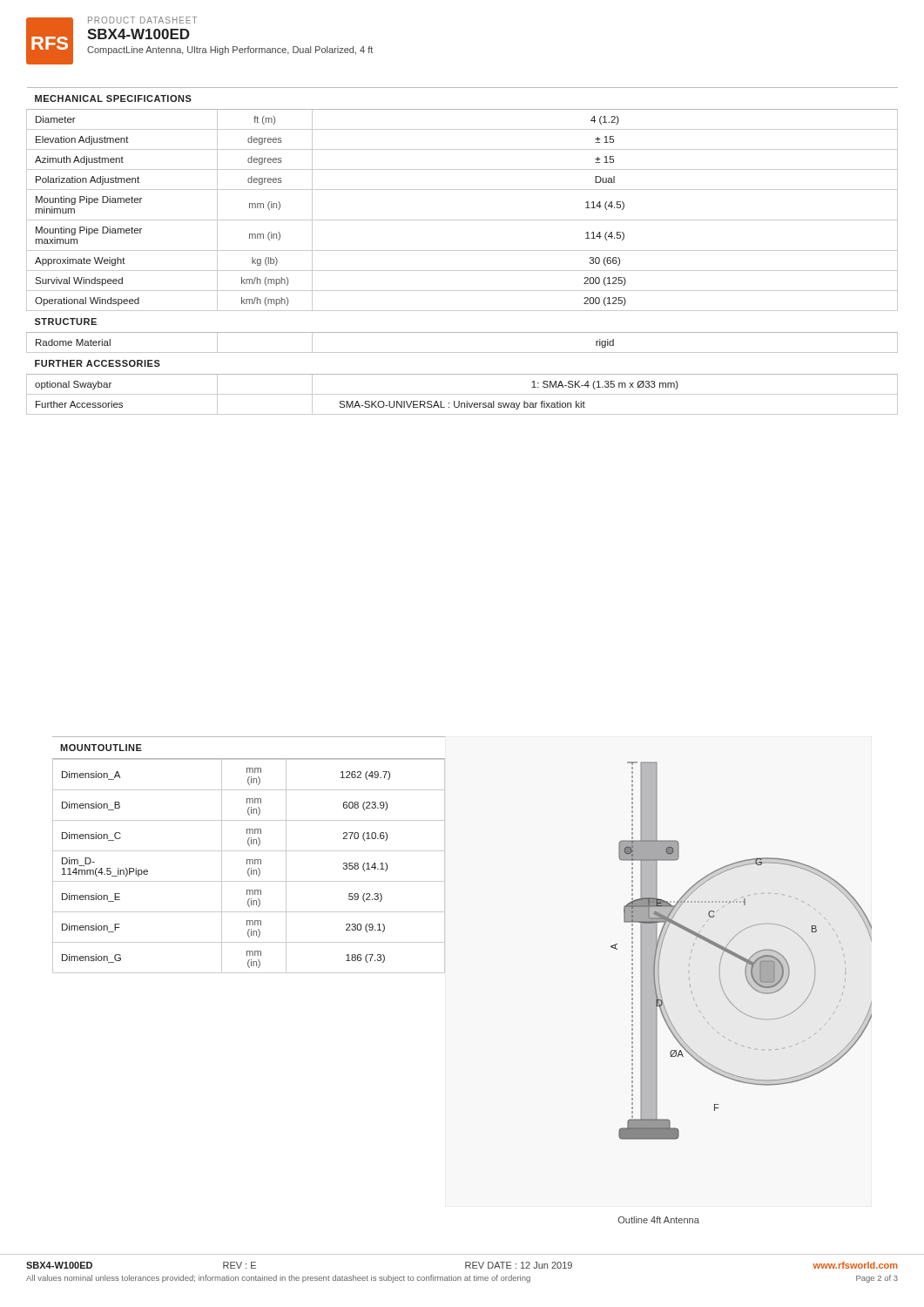The width and height of the screenshot is (924, 1307).
Task: Click the engineering diagram
Action: [658, 973]
